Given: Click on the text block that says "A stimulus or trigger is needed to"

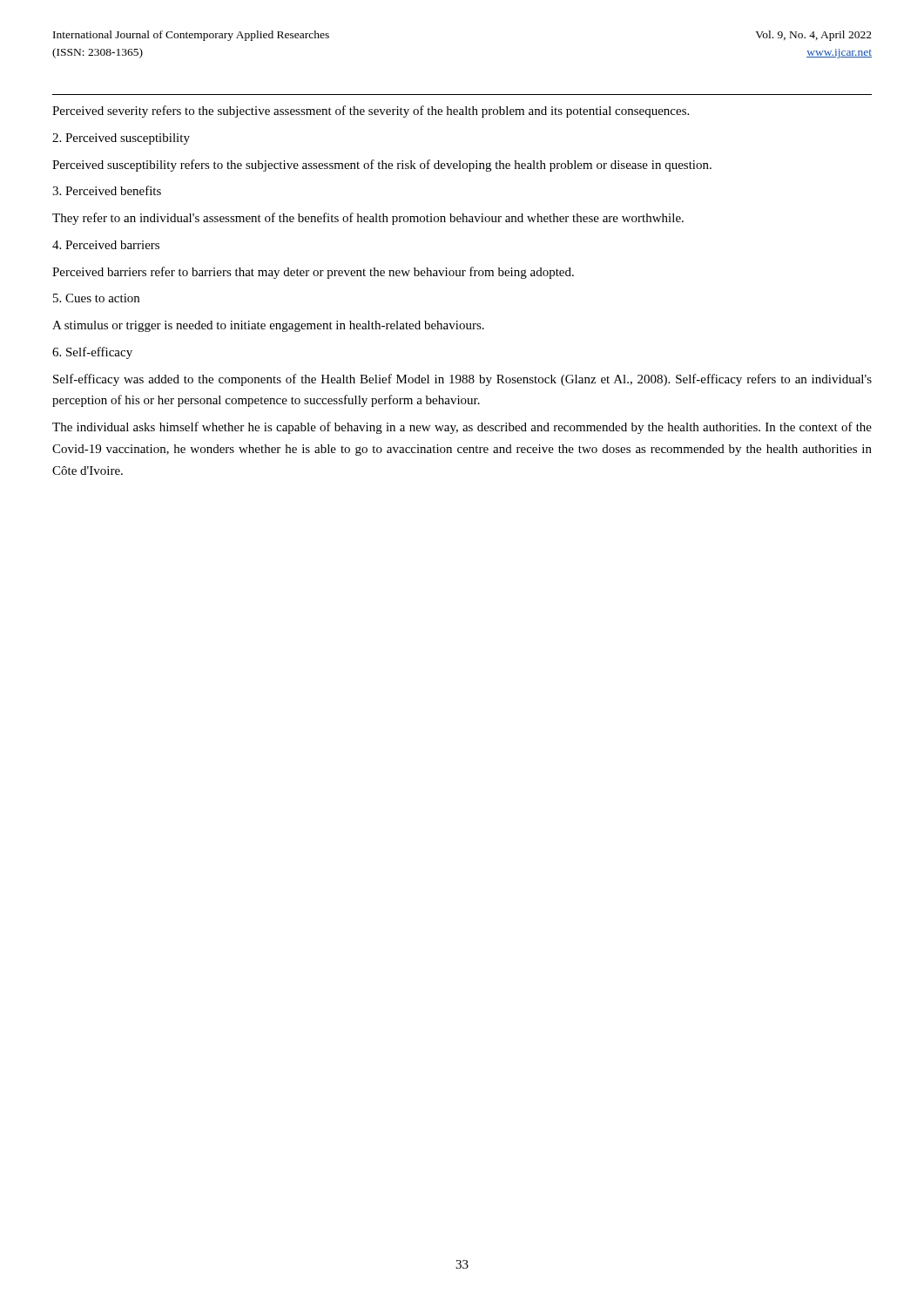Looking at the screenshot, I should (462, 325).
